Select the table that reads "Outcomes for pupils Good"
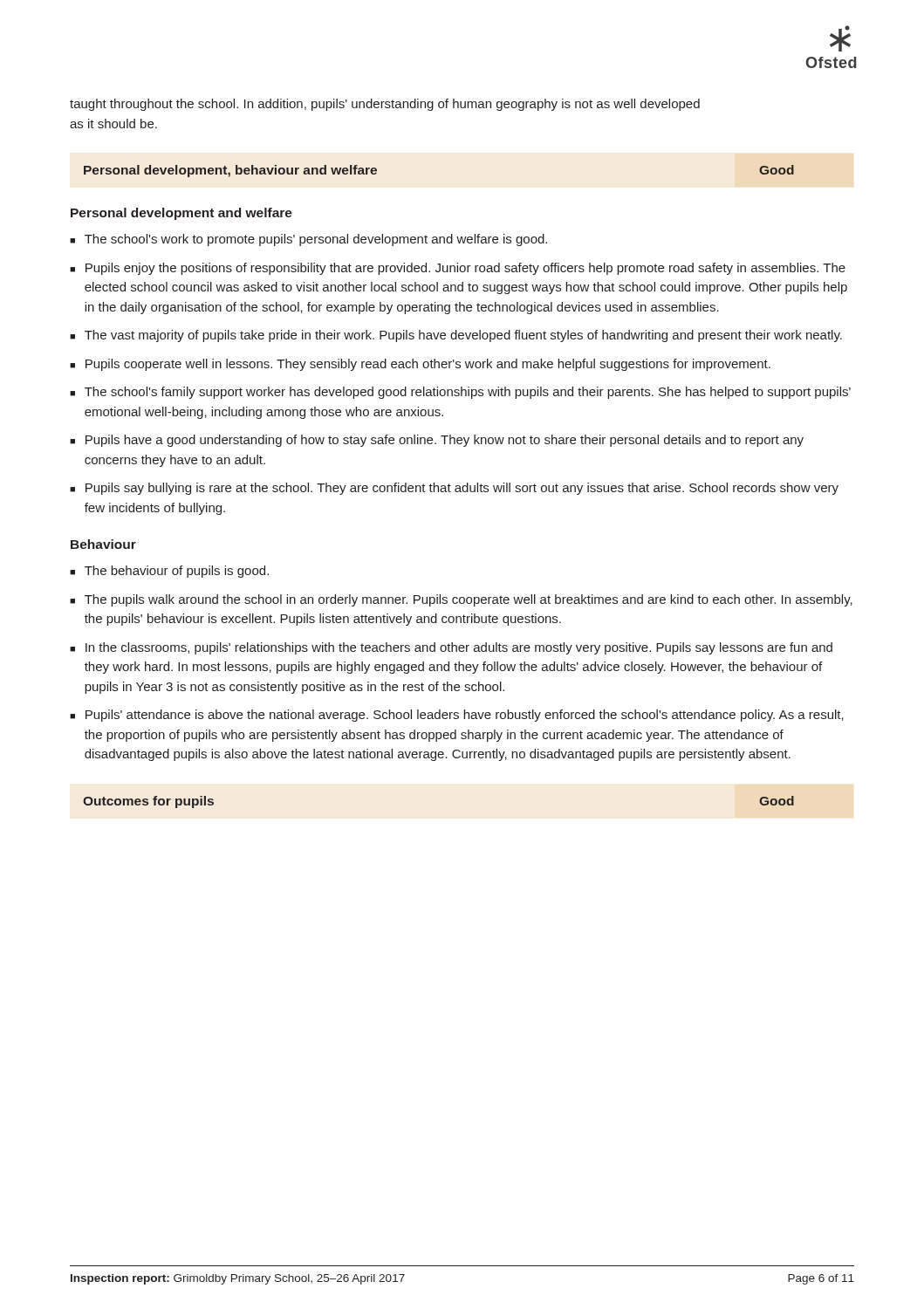This screenshot has width=924, height=1309. 462,801
